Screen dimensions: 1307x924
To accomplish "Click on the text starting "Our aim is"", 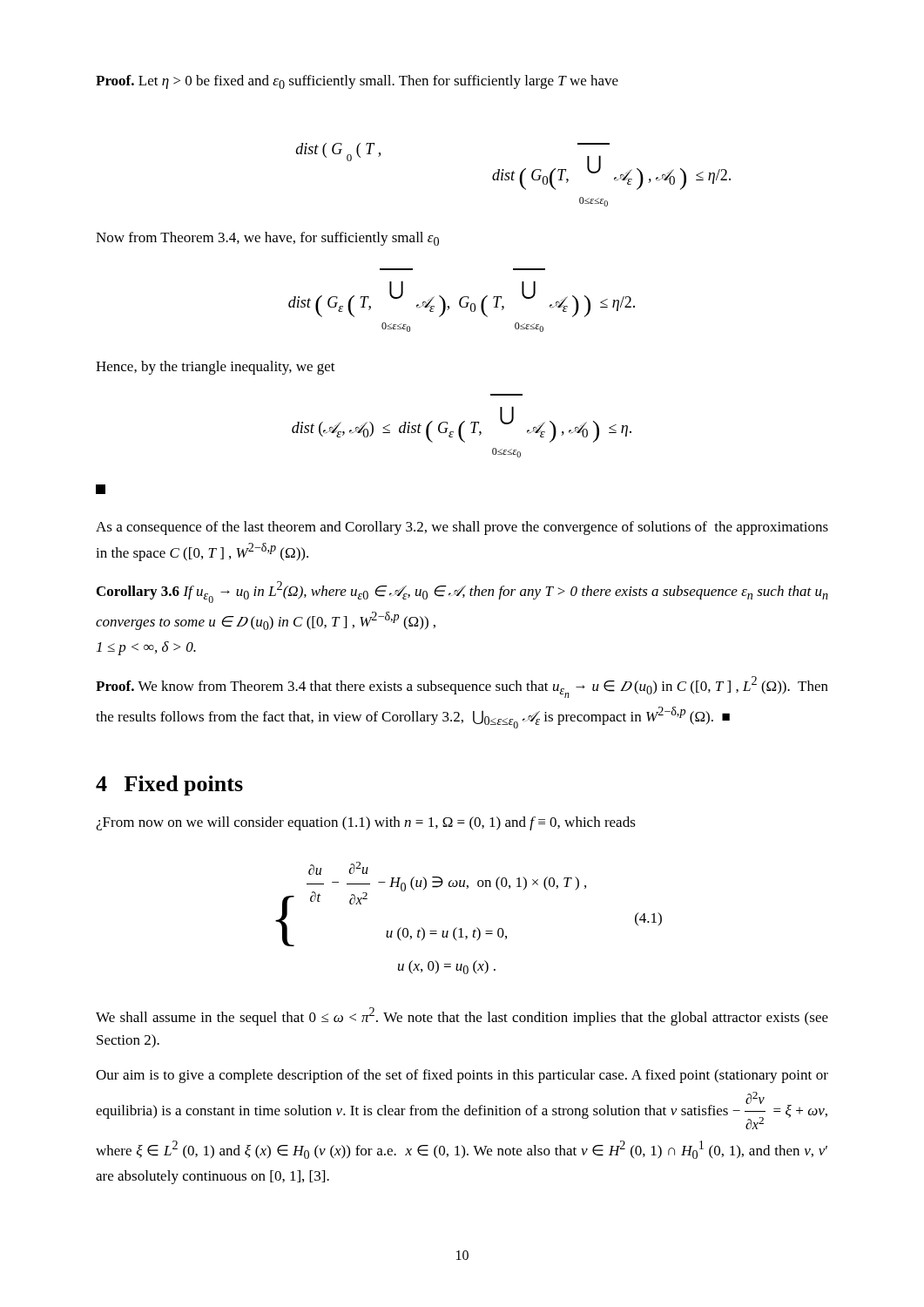I will pyautogui.click(x=462, y=1125).
